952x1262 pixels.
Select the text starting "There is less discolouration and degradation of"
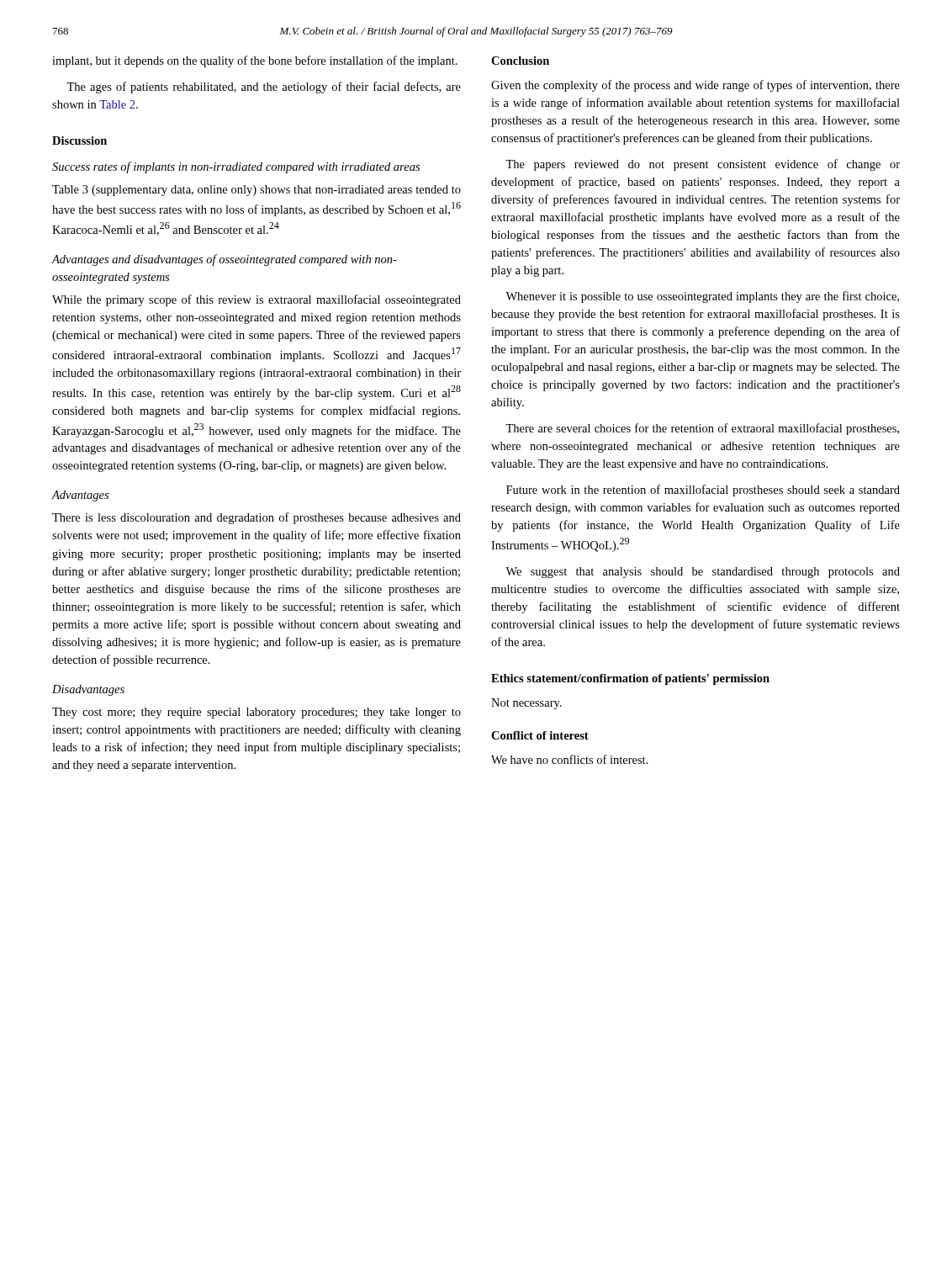[x=257, y=589]
